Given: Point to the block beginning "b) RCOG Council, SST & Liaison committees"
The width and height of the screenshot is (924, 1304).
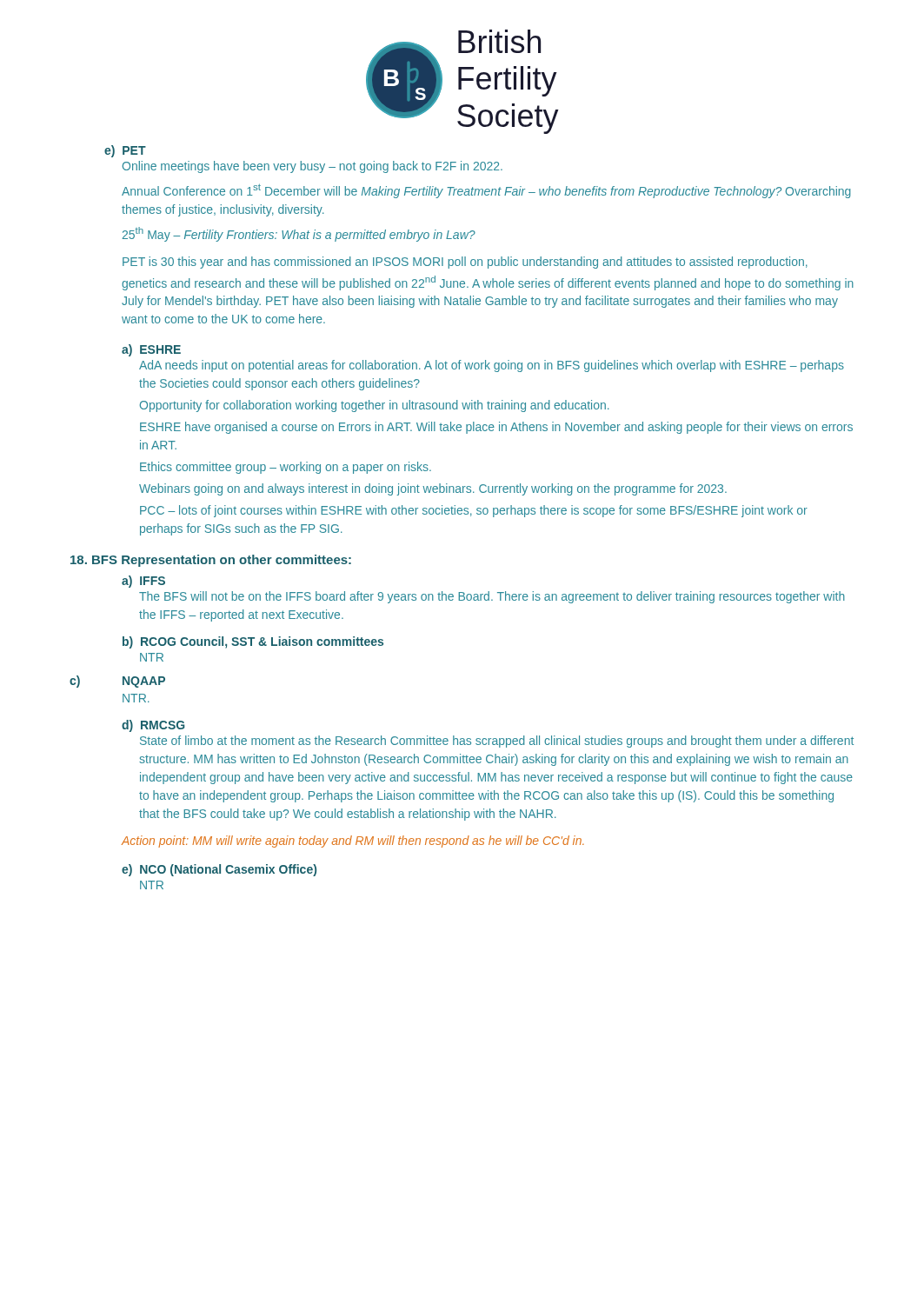Looking at the screenshot, I should [253, 642].
